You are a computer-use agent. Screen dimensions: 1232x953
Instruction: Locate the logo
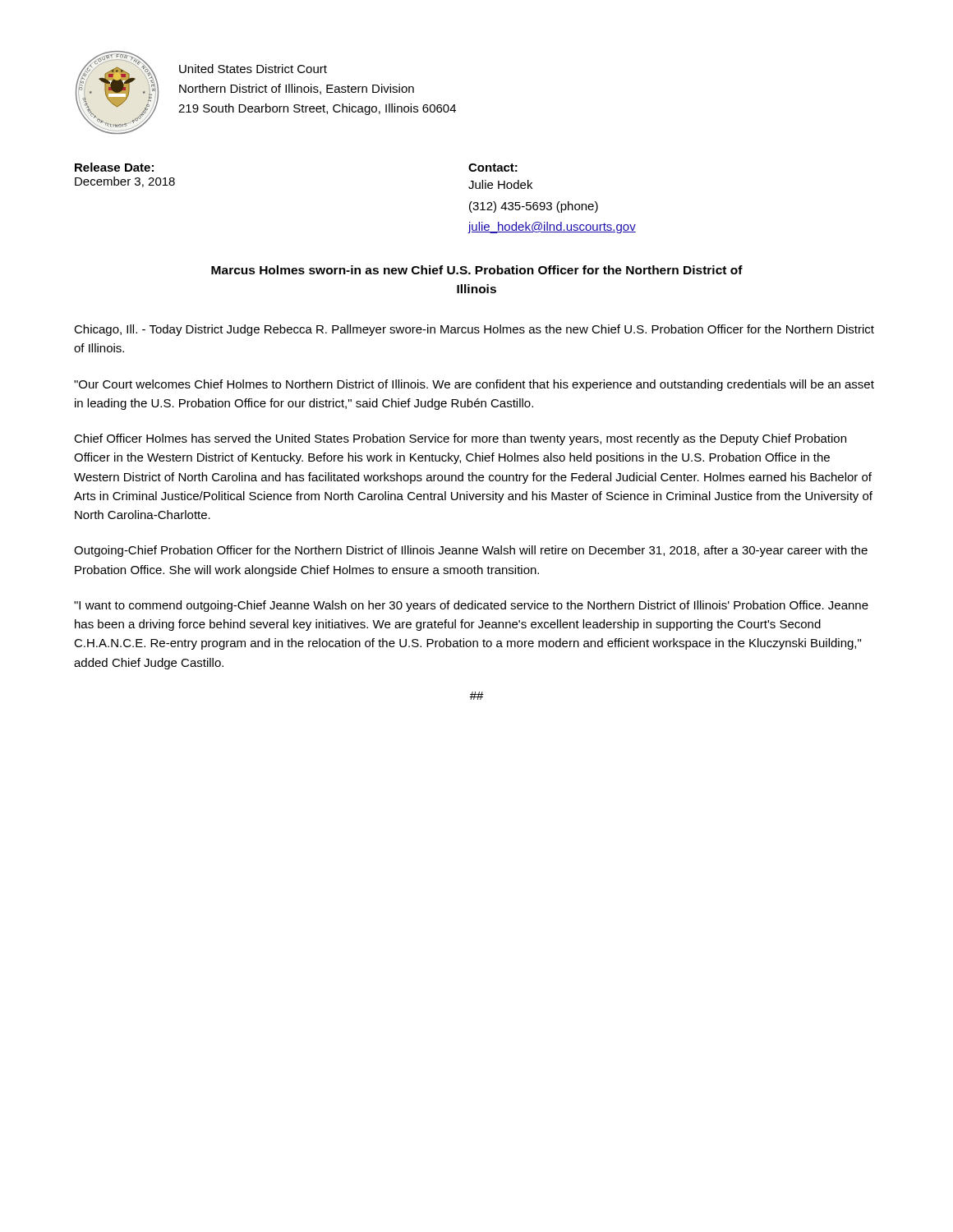[x=117, y=92]
